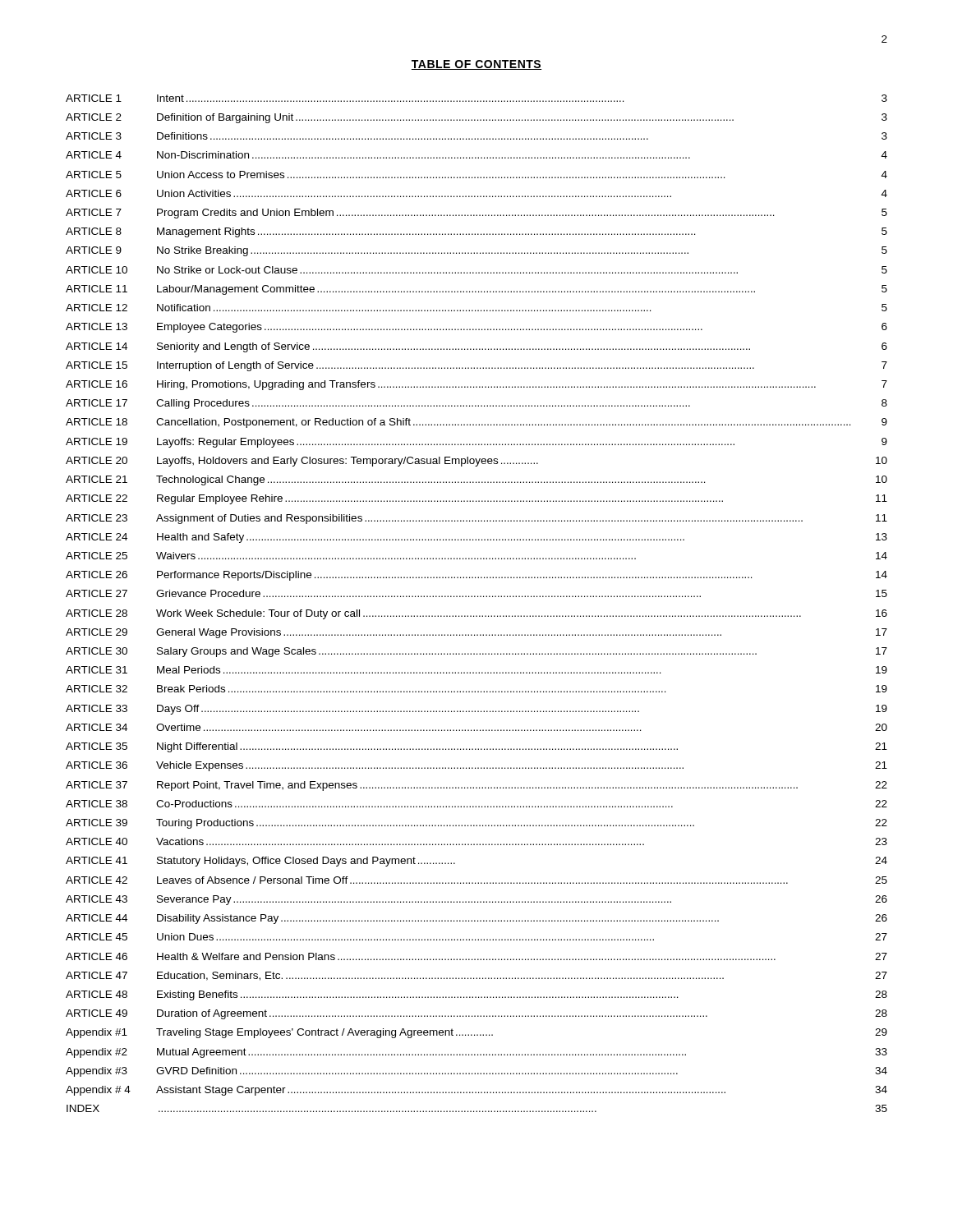Screen dimensions: 1232x953
Task: Find the text block starting "ARTICLE 17 Calling"
Action: 476,403
